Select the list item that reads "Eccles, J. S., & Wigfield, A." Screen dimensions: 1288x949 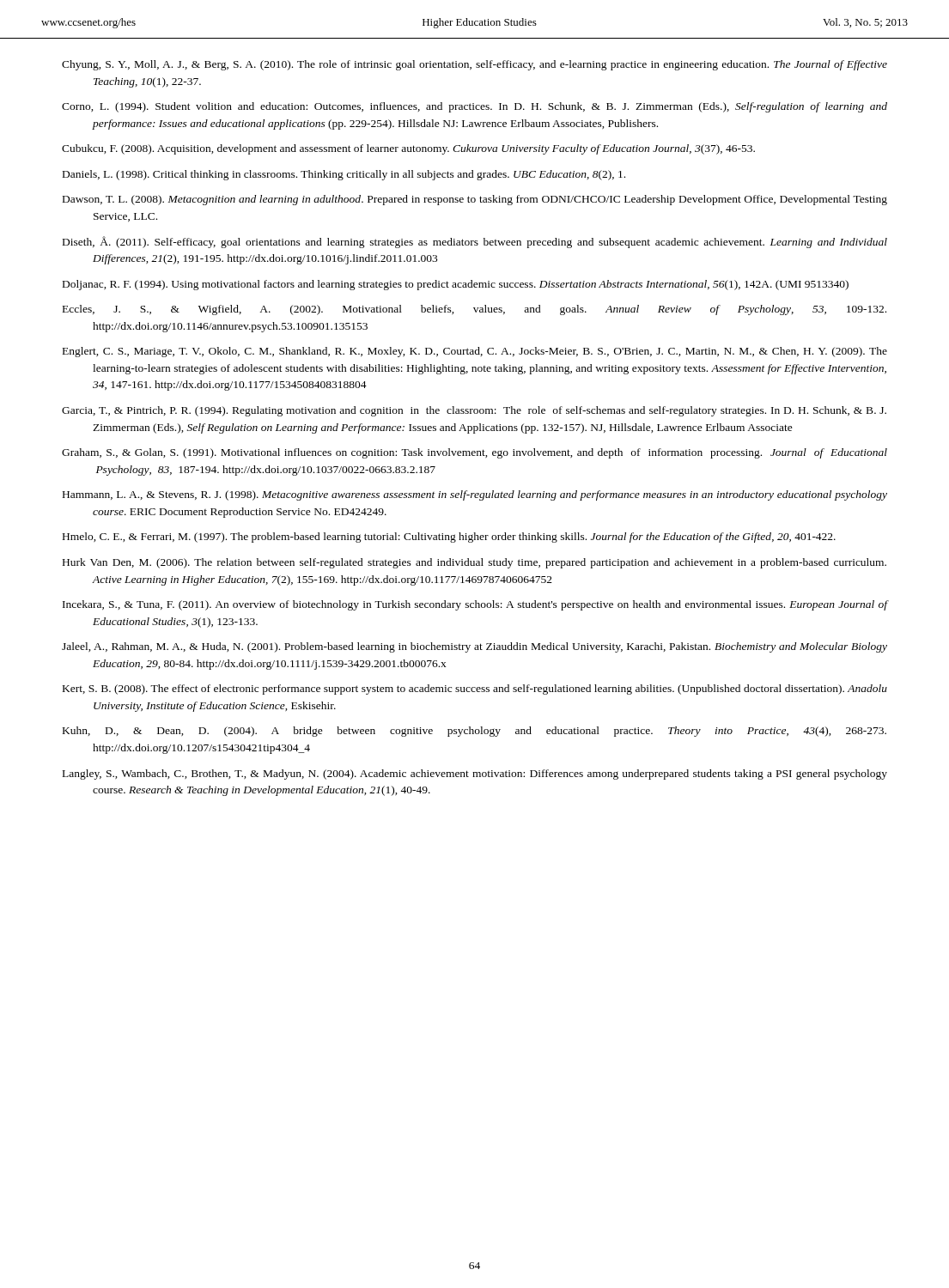click(x=474, y=317)
